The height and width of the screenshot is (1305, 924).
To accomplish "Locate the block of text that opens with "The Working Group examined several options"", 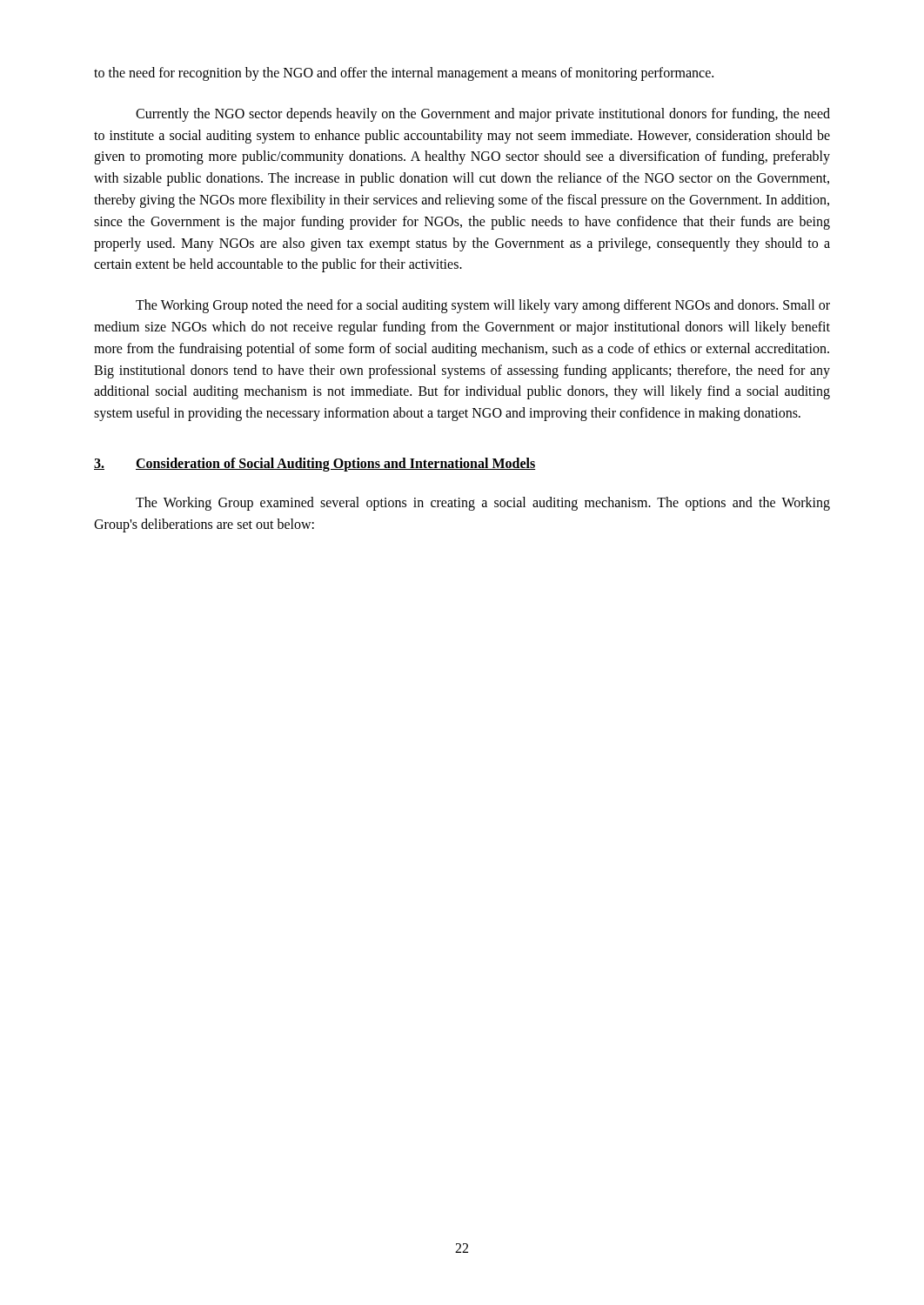I will [462, 513].
